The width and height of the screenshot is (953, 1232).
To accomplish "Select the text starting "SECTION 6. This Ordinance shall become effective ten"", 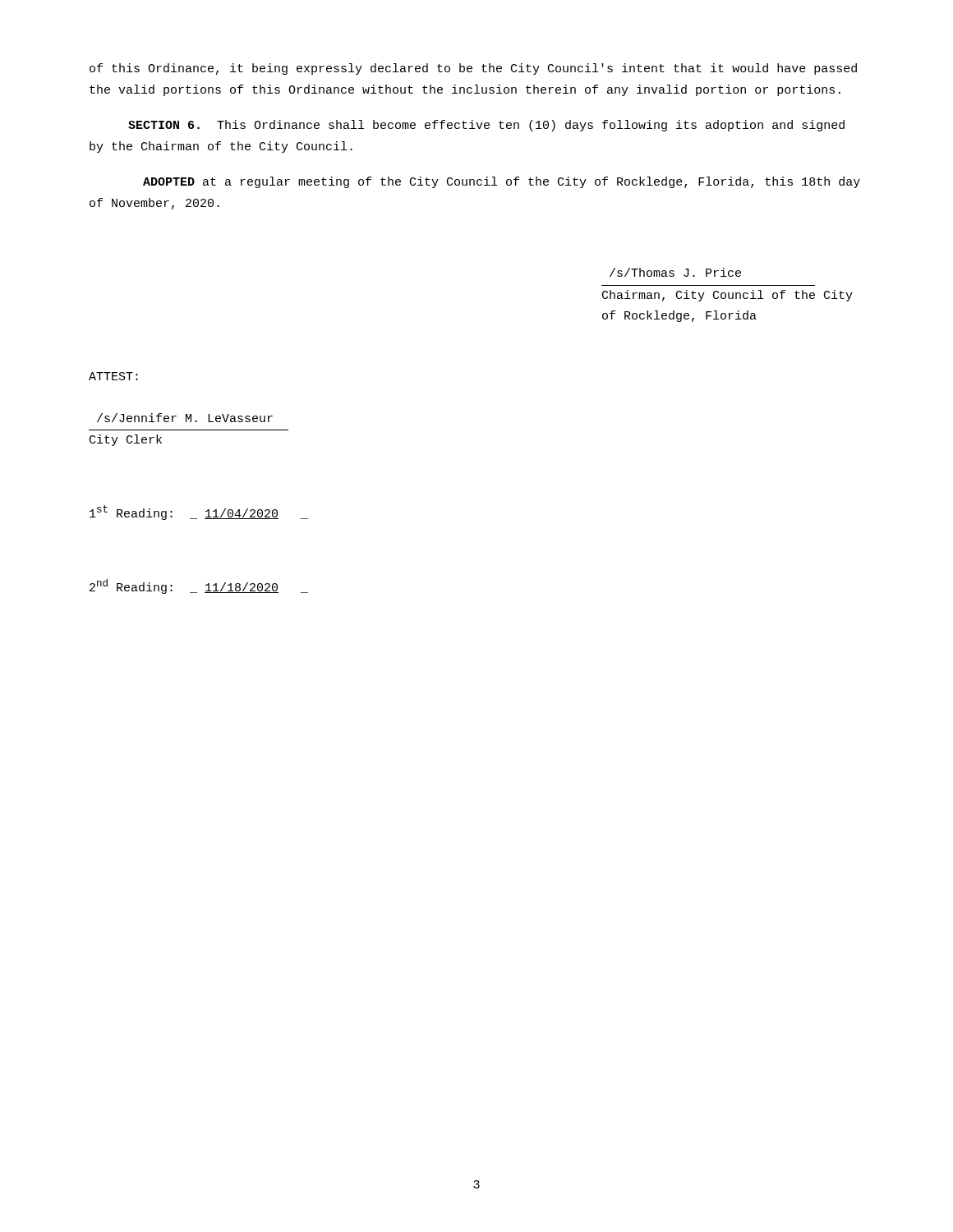I will pos(467,137).
